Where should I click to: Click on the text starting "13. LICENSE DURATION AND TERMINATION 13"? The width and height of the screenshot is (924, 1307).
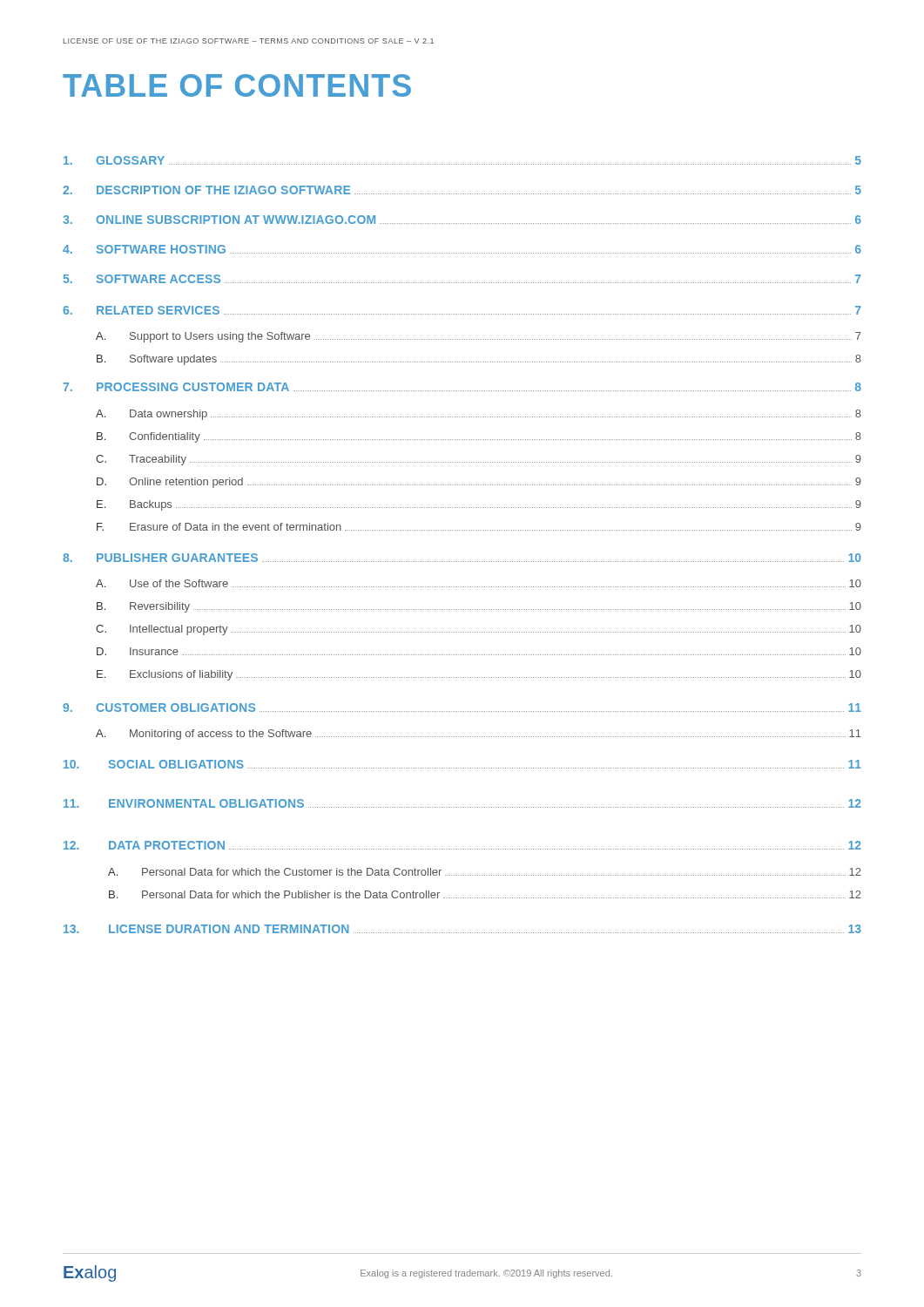(x=462, y=930)
